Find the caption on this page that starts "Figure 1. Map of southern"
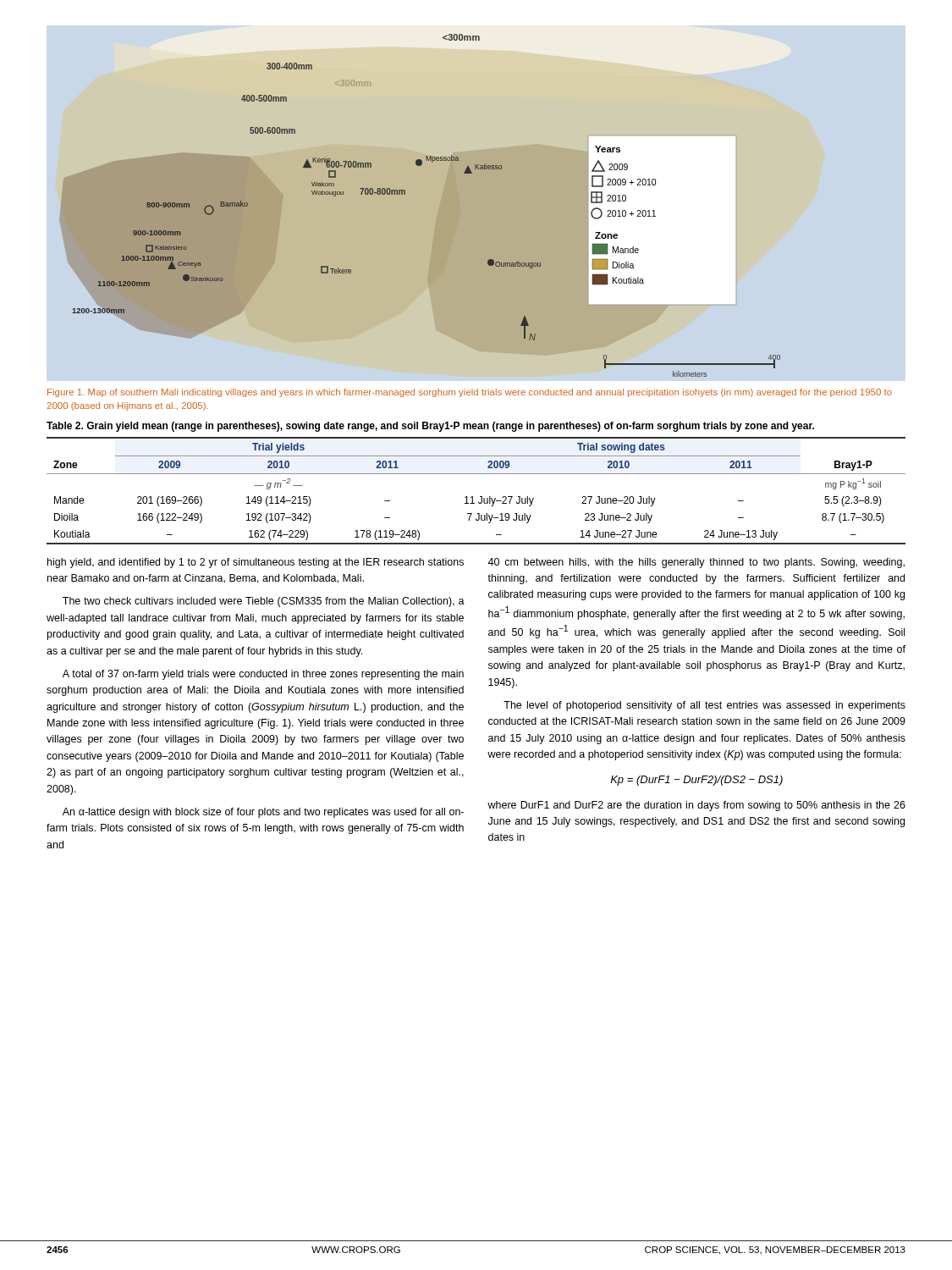952x1270 pixels. (469, 399)
